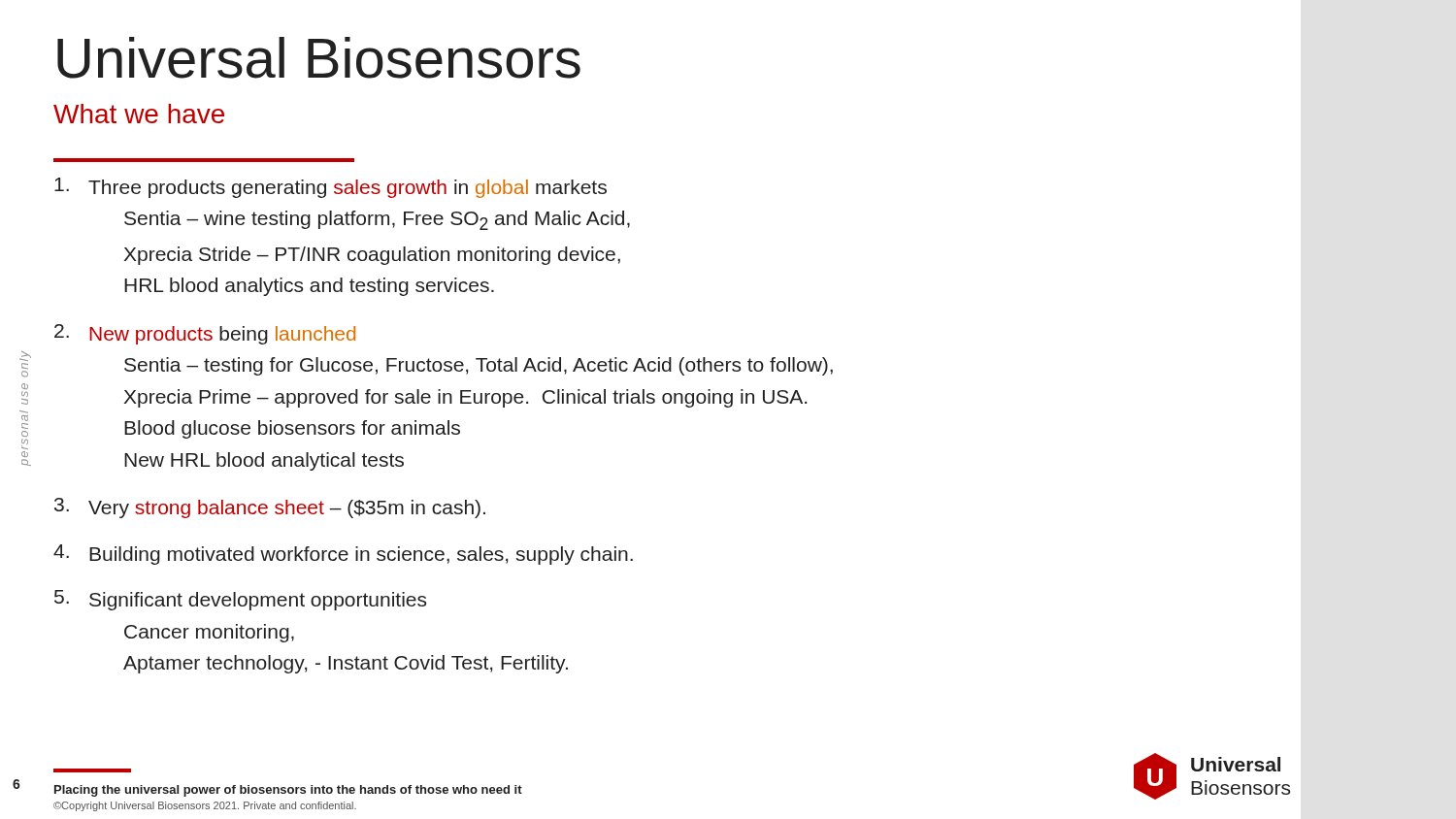Locate the section header that says "What we have"
This screenshot has width=1456, height=819.
click(x=209, y=115)
